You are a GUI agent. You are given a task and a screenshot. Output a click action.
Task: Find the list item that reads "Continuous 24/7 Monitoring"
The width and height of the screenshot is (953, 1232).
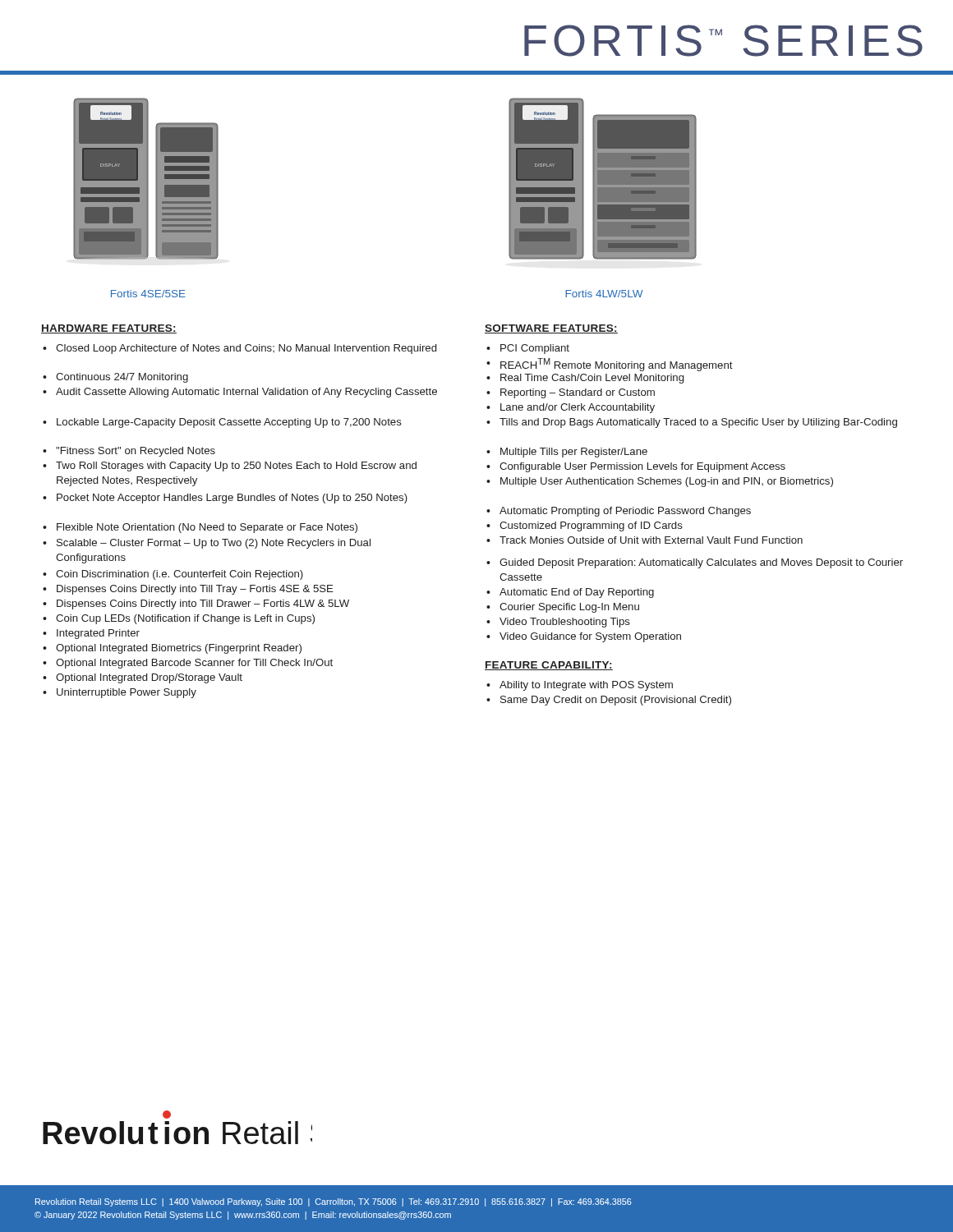click(115, 378)
